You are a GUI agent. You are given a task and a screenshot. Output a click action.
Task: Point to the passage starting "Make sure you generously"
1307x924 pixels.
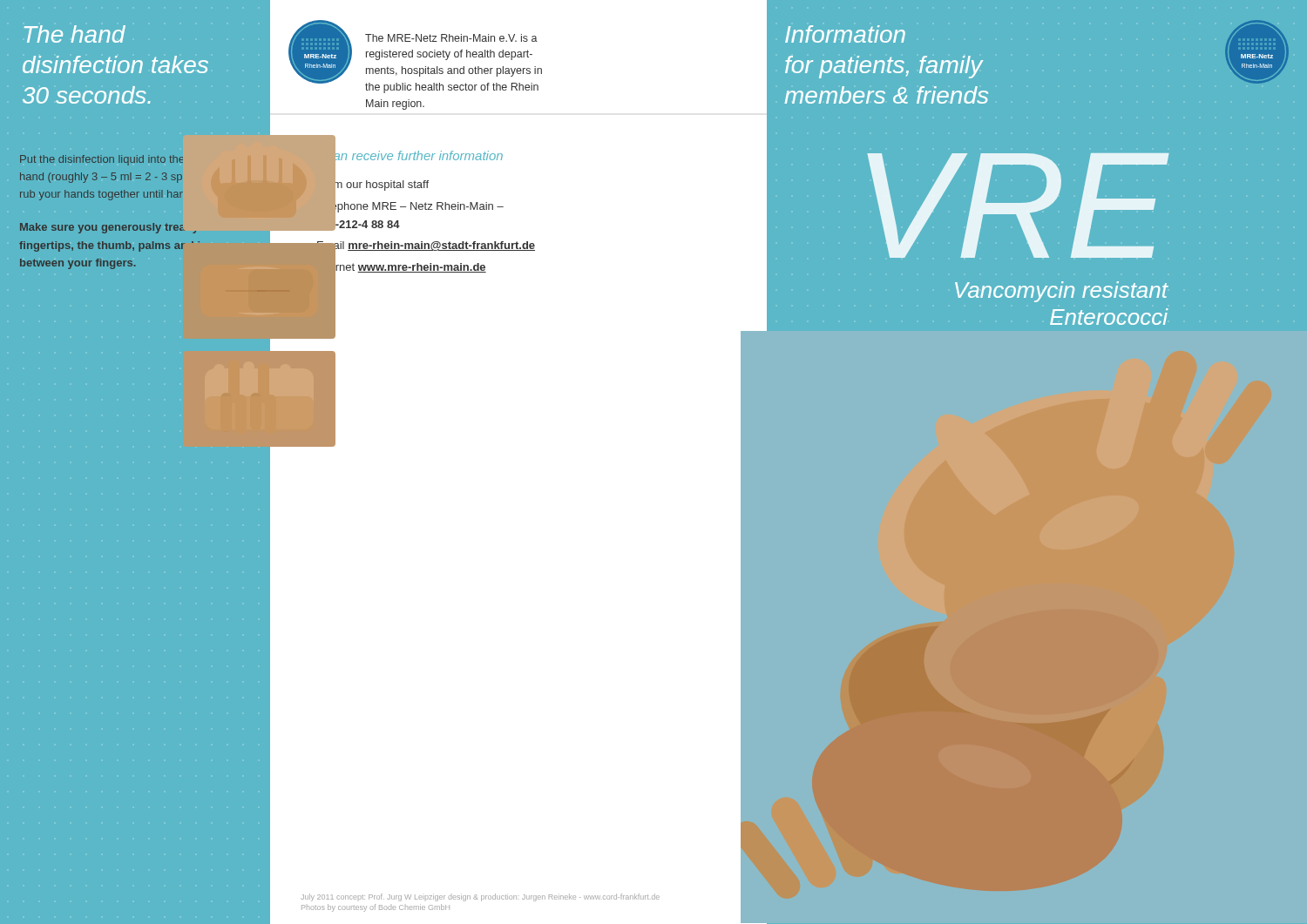point(135,245)
